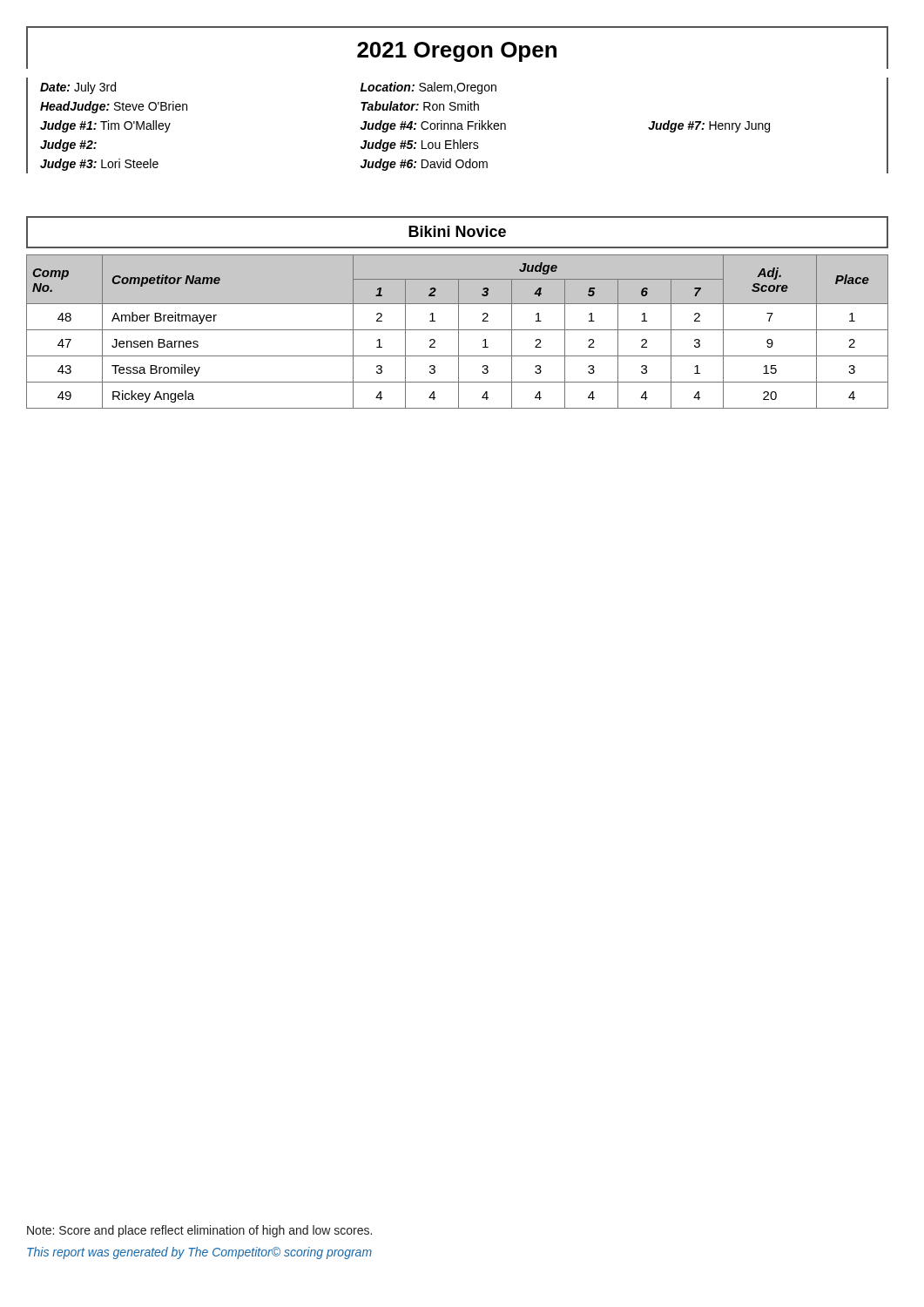Viewport: 924px width, 1307px height.
Task: Find "2021 Oregon Open" on this page
Action: [x=457, y=50]
